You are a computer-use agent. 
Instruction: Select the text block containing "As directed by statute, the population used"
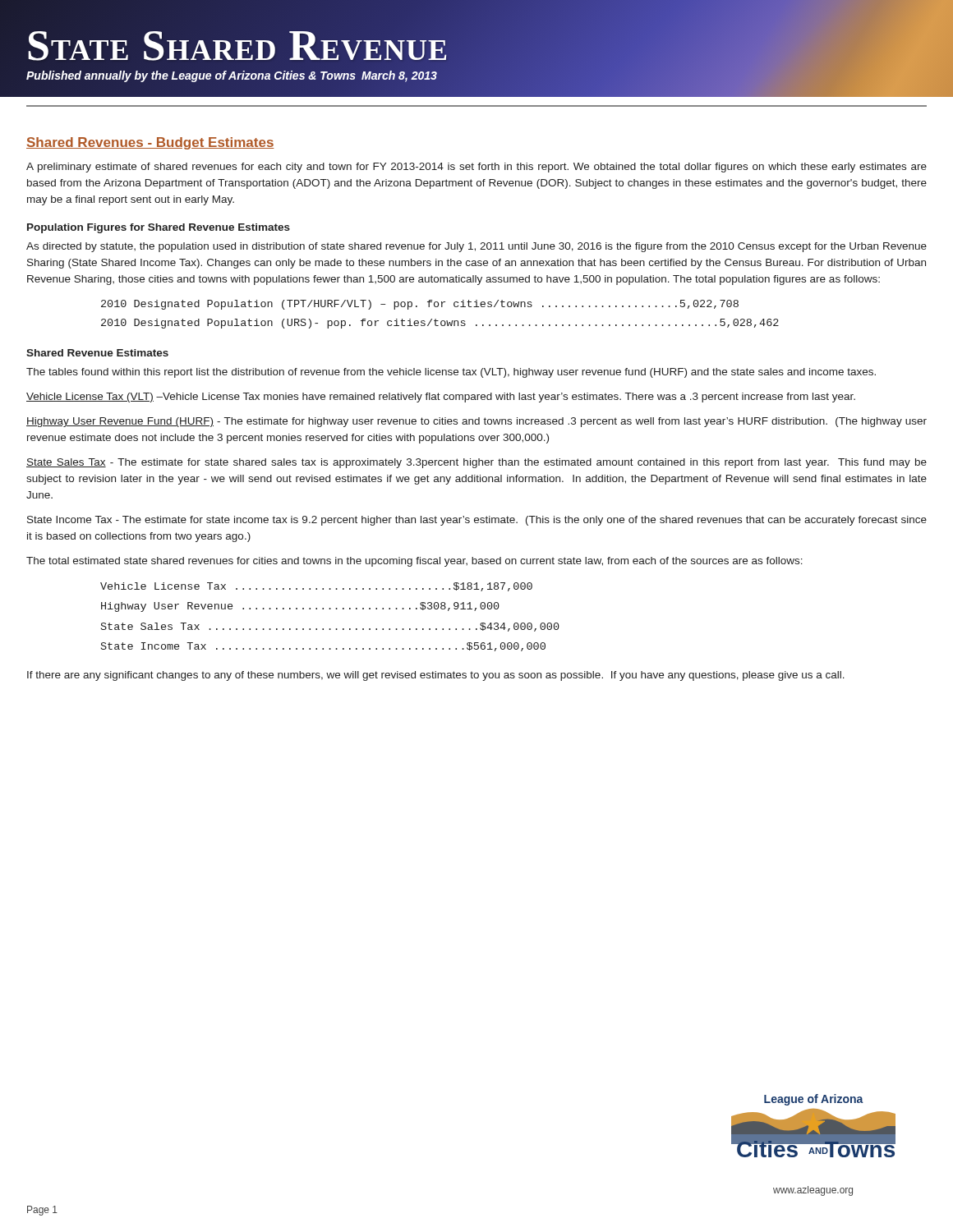click(x=476, y=262)
